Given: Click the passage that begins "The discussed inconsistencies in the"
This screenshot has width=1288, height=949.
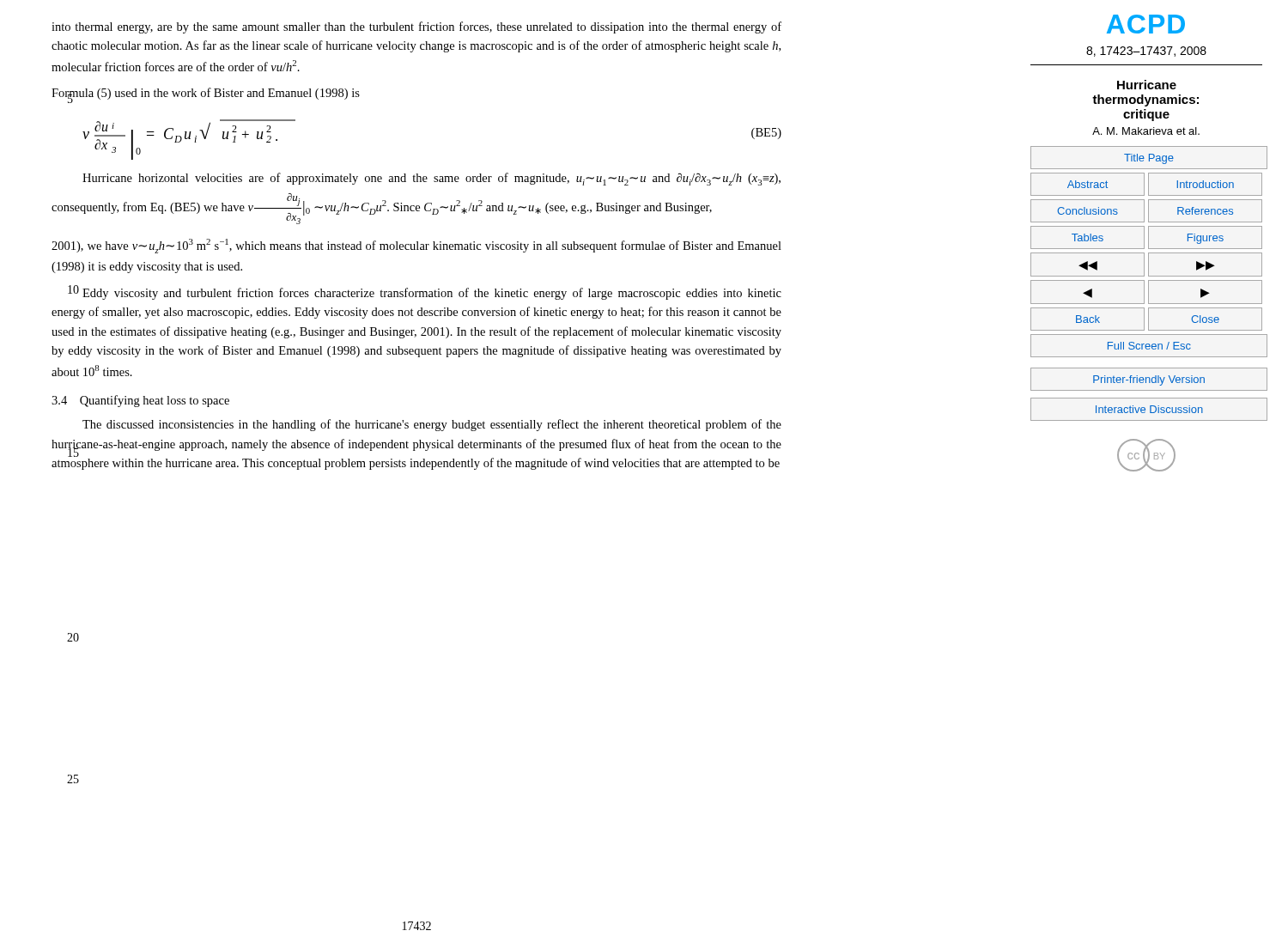Looking at the screenshot, I should pyautogui.click(x=416, y=444).
